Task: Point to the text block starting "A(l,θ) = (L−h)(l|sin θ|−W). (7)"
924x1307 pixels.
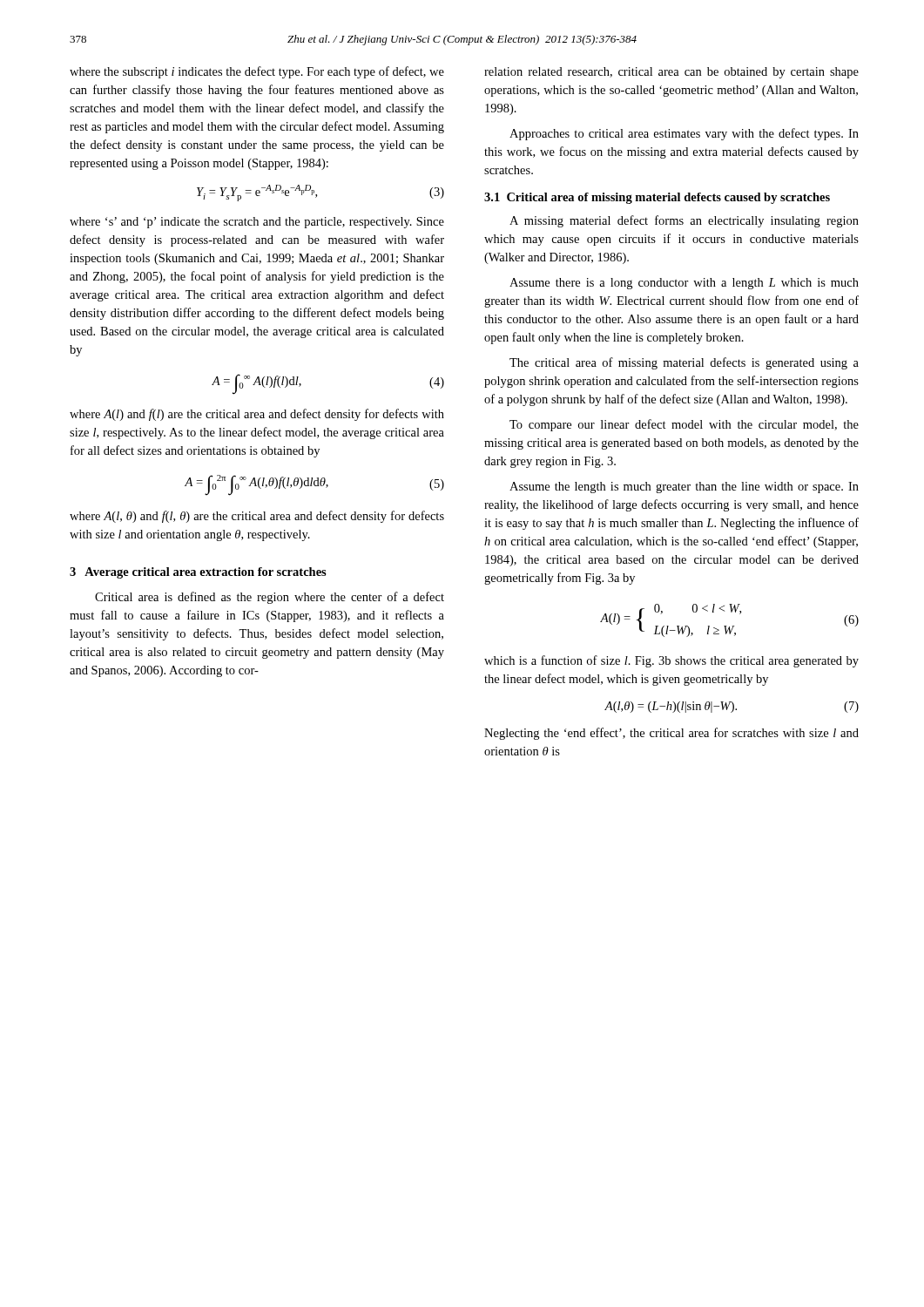Action: point(671,706)
